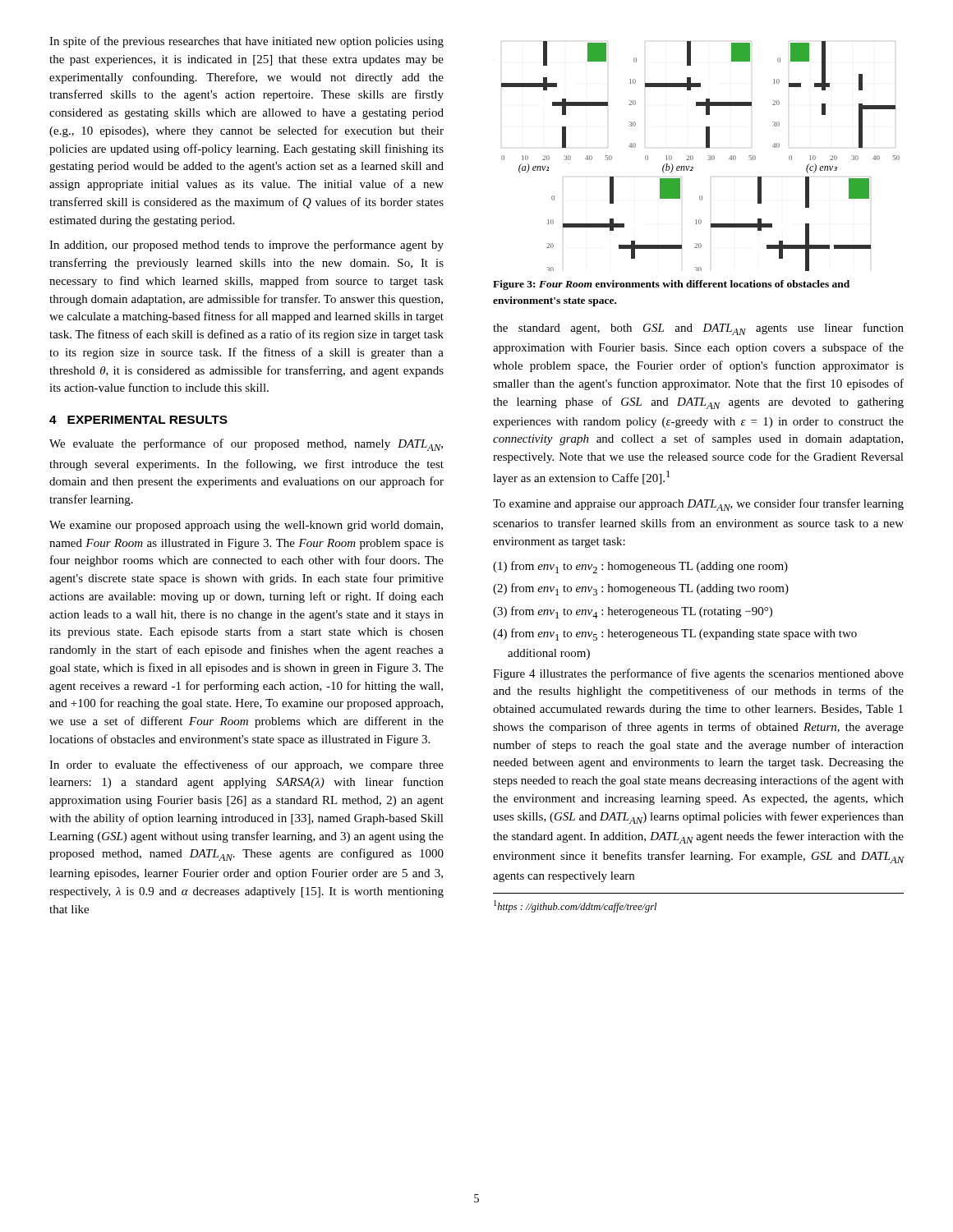Select the section header
953x1232 pixels.
(246, 420)
